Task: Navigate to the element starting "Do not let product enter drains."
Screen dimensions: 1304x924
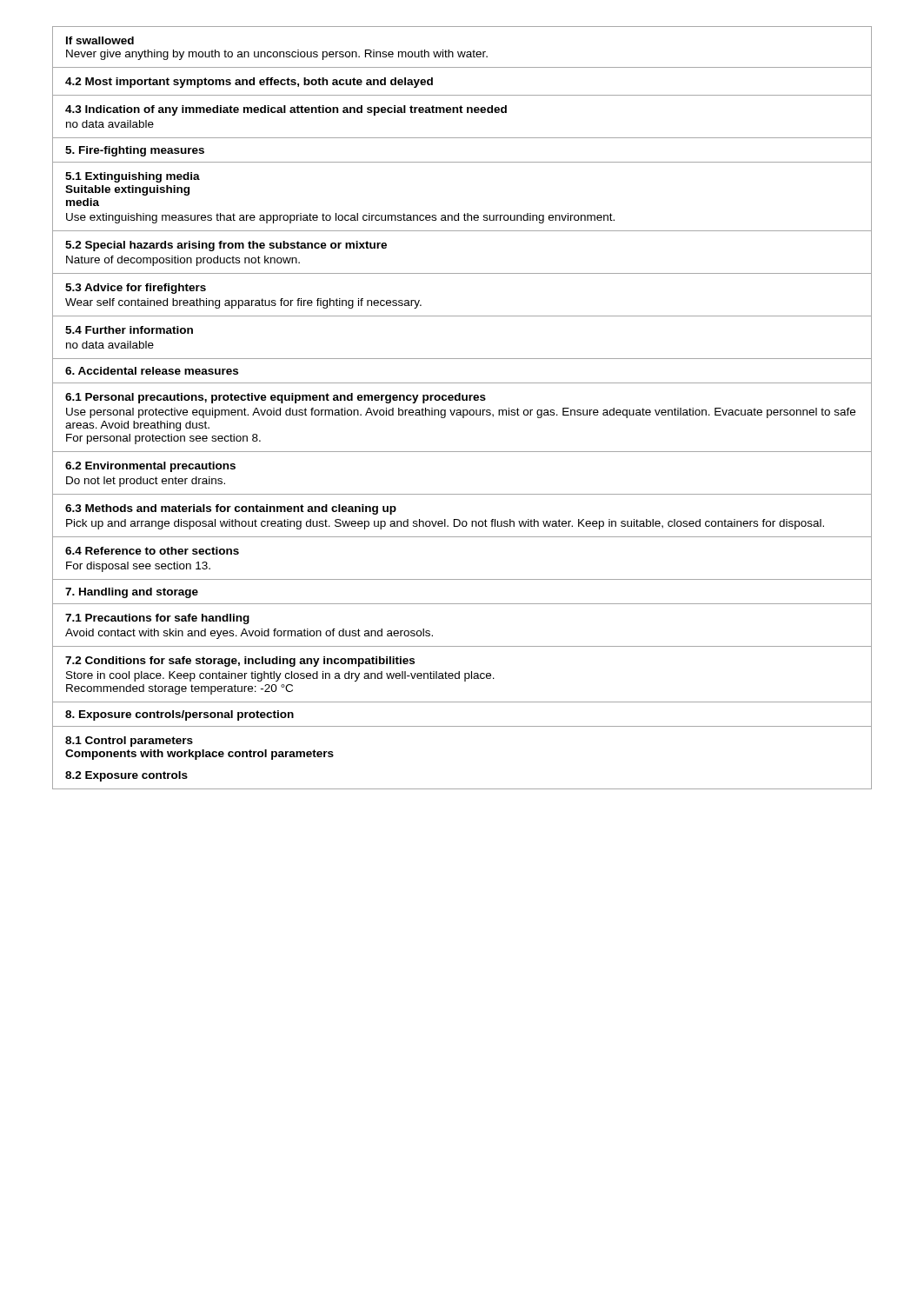Action: tap(146, 480)
